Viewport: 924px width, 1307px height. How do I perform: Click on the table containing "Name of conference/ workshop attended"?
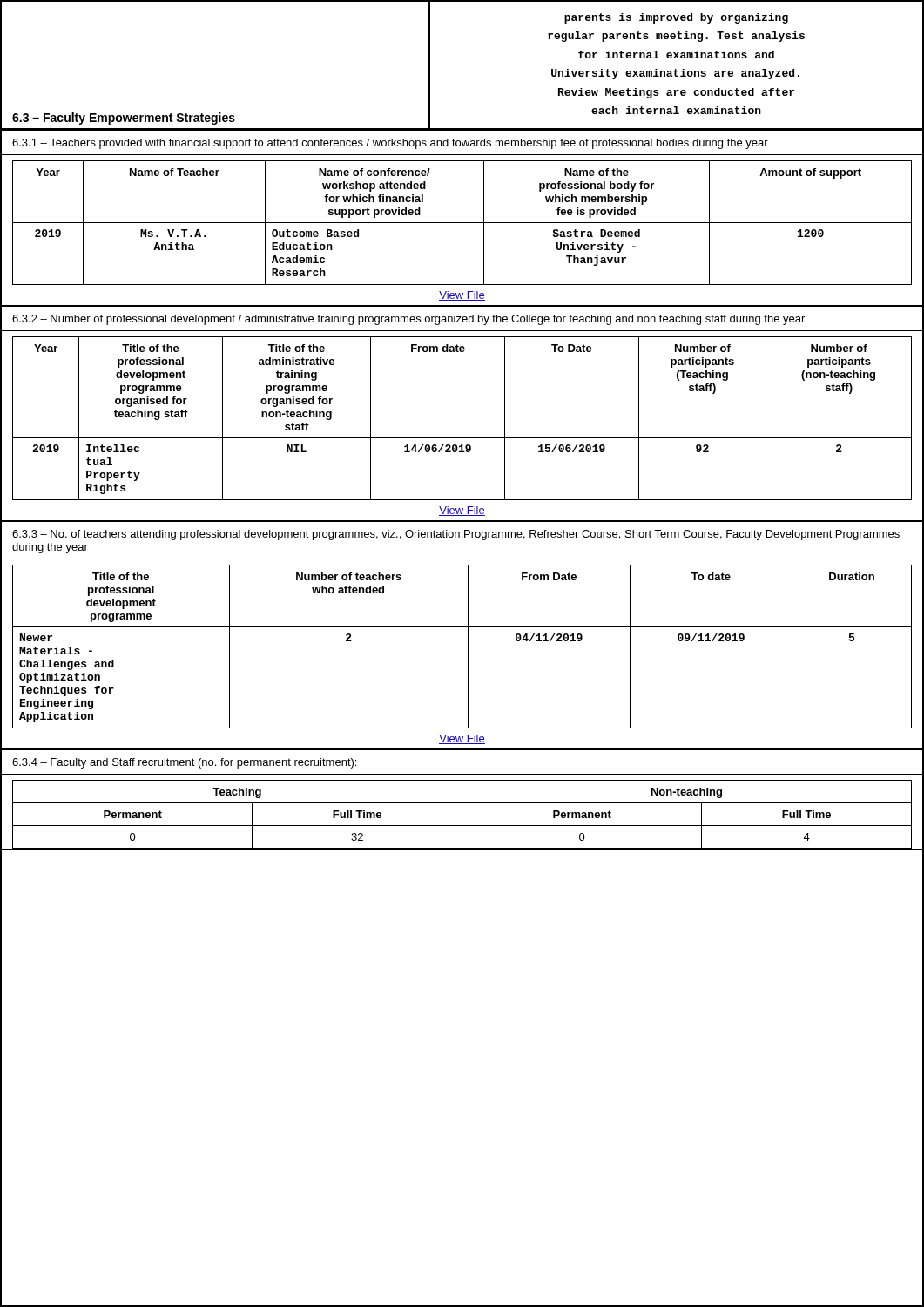(462, 234)
